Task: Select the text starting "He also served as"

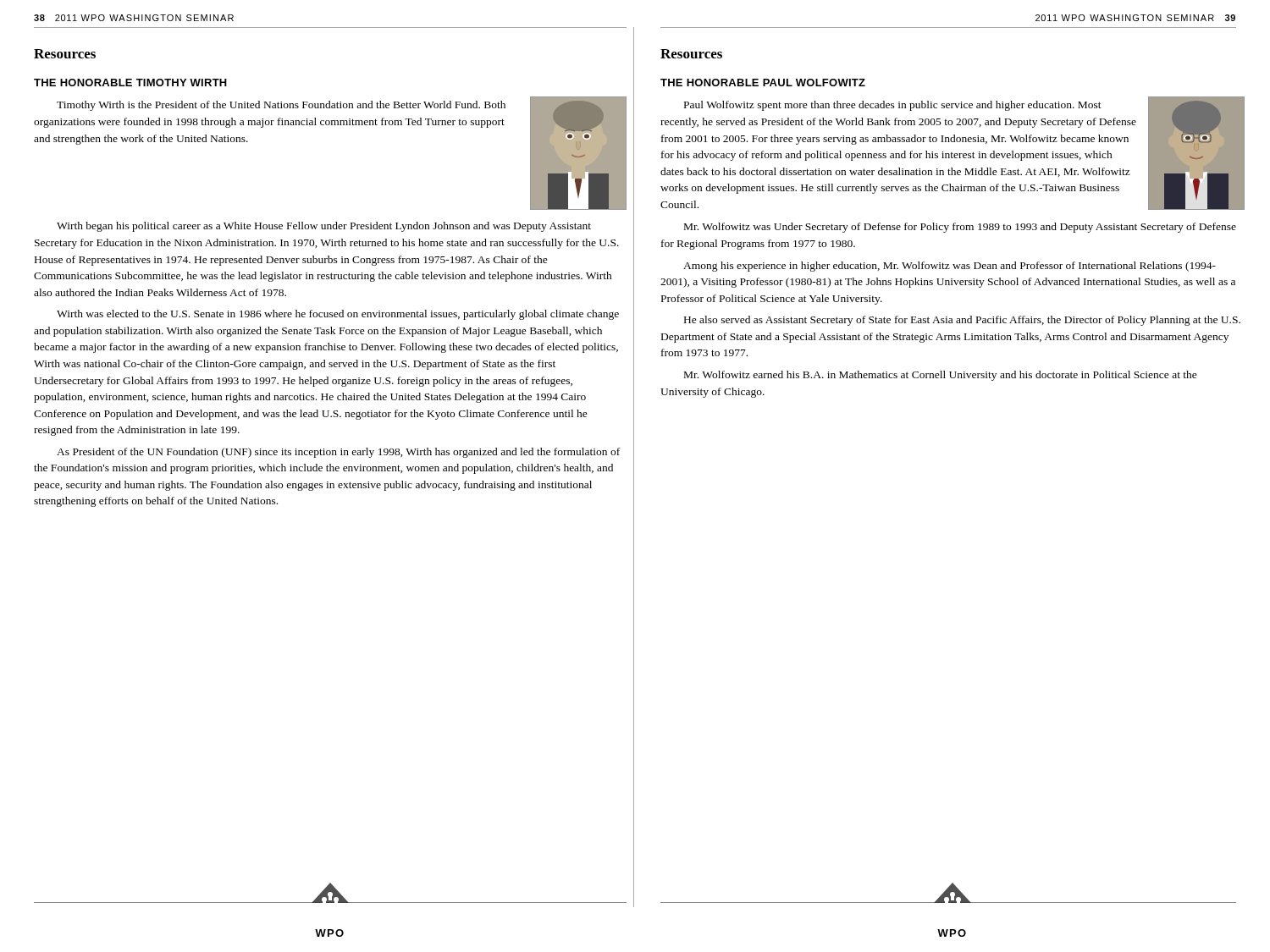Action: tap(952, 336)
